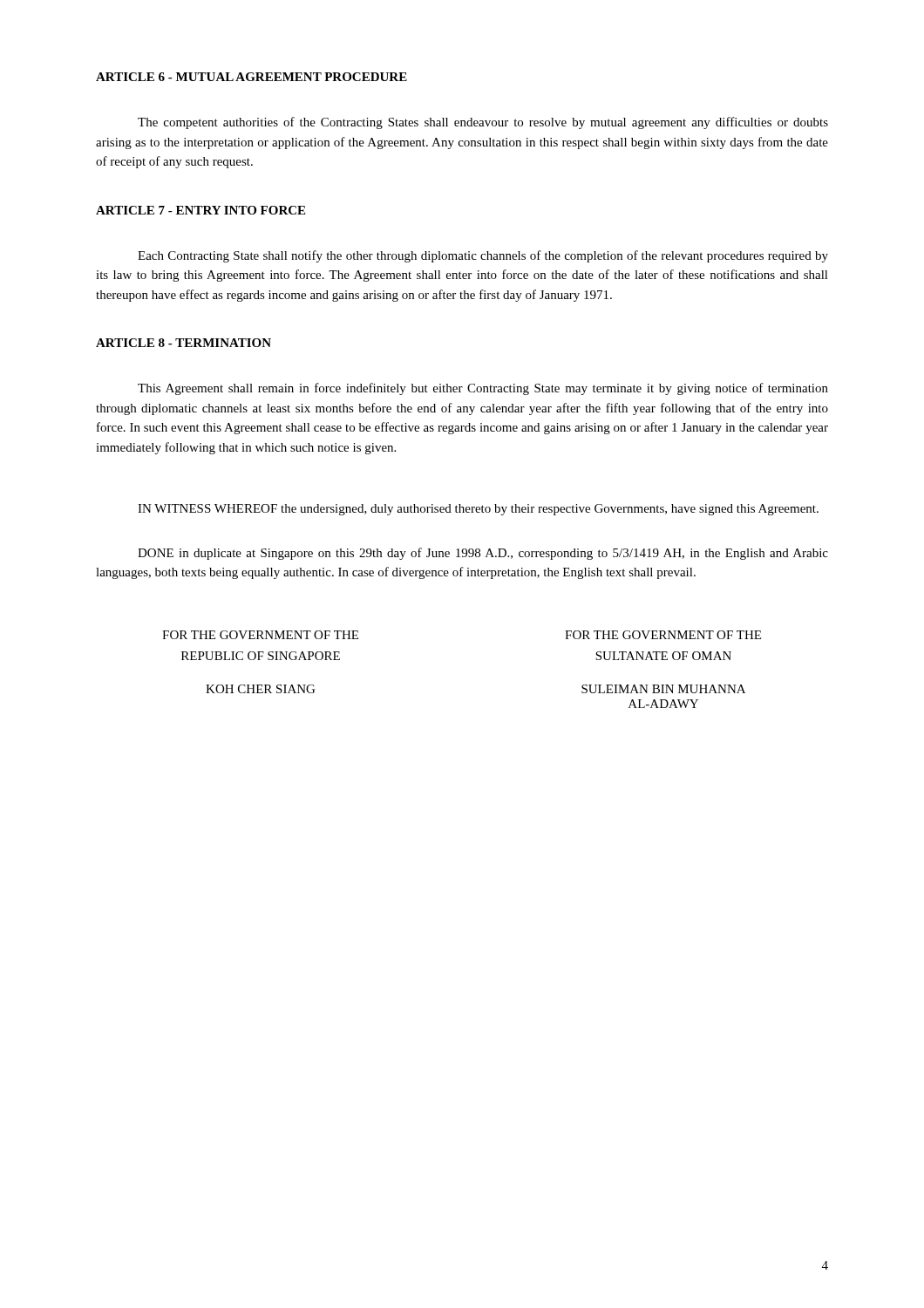Select the section header with the text "ARTICLE 7 - ENTRY INTO FORCE"
The width and height of the screenshot is (924, 1308).
(200, 210)
